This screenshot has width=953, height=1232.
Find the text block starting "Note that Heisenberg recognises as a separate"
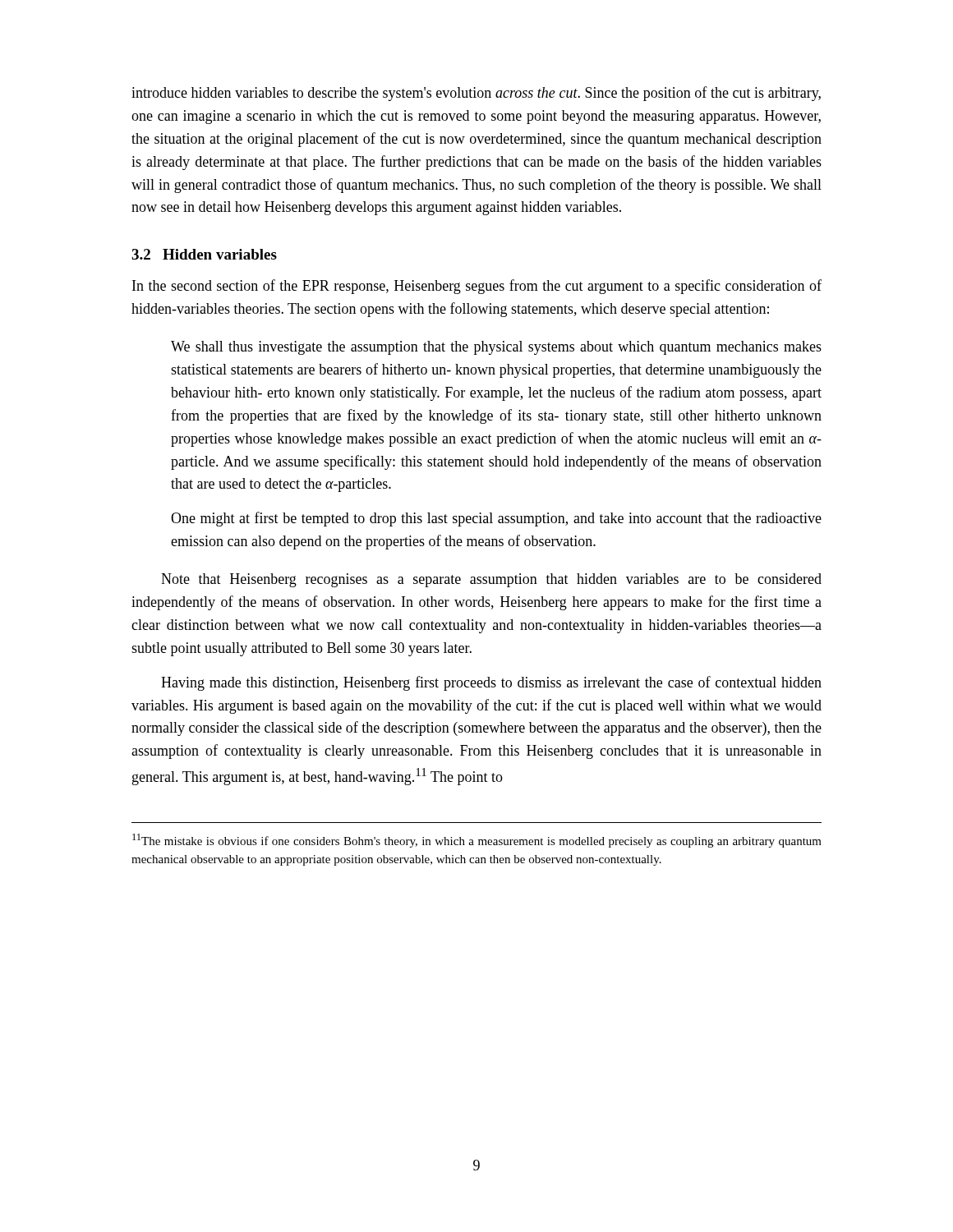tap(476, 613)
